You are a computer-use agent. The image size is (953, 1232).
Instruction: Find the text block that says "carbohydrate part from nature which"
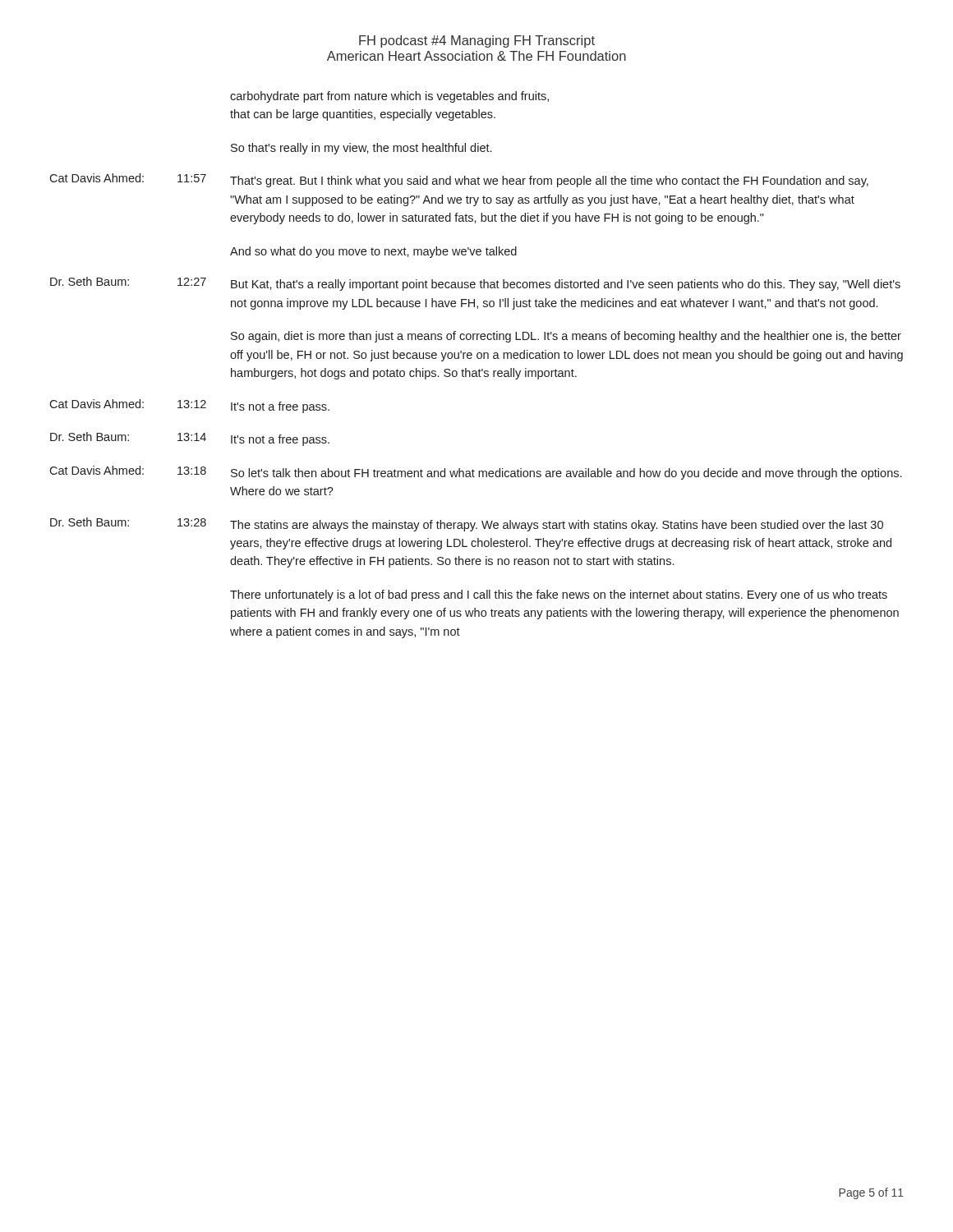476,106
